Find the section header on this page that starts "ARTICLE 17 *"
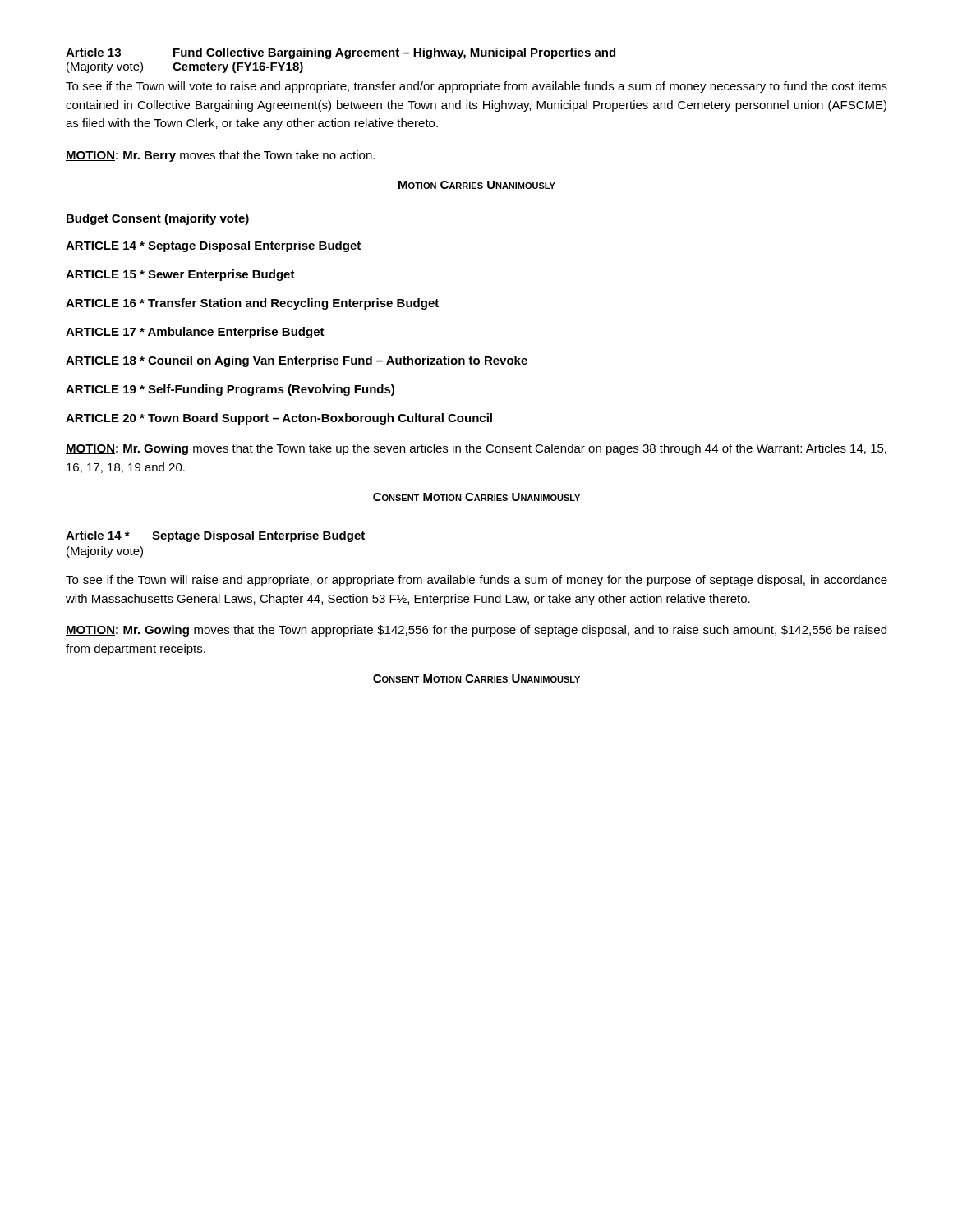The height and width of the screenshot is (1232, 953). 195,331
